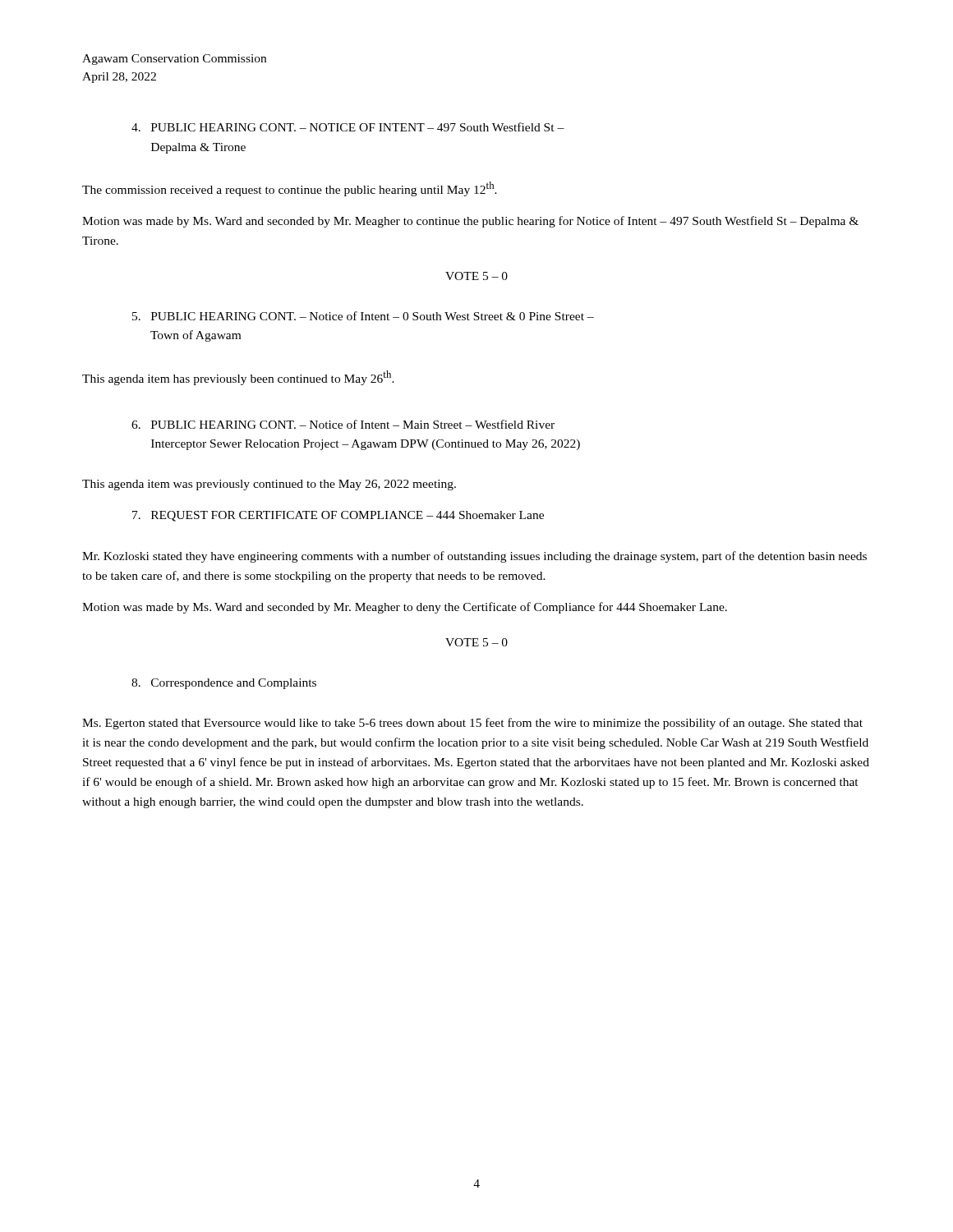Select the text block that reads "Mr. Kozloski stated"
The height and width of the screenshot is (1232, 953).
(475, 565)
